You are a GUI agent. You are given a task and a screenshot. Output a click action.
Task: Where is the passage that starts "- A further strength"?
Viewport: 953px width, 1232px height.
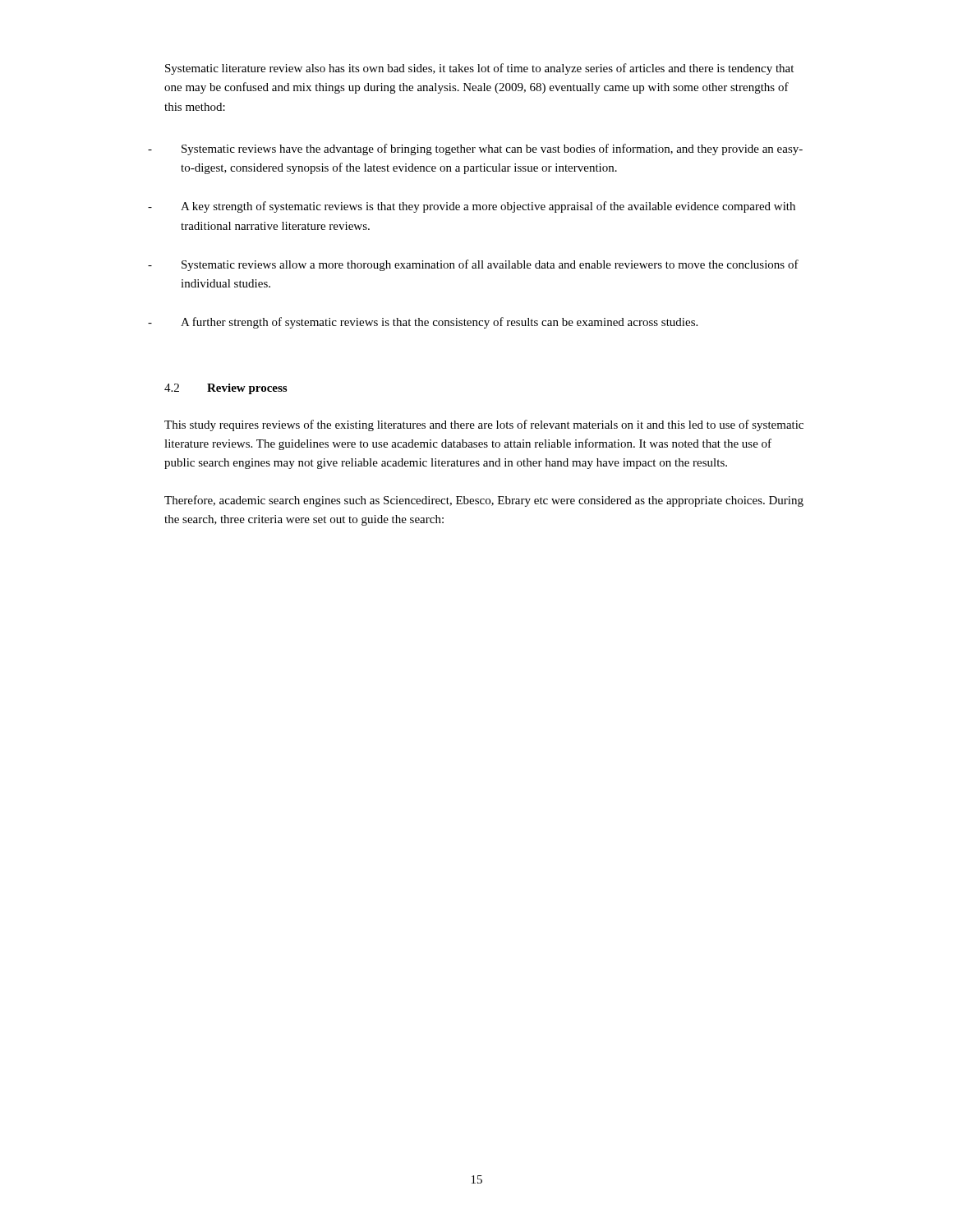pyautogui.click(x=476, y=323)
